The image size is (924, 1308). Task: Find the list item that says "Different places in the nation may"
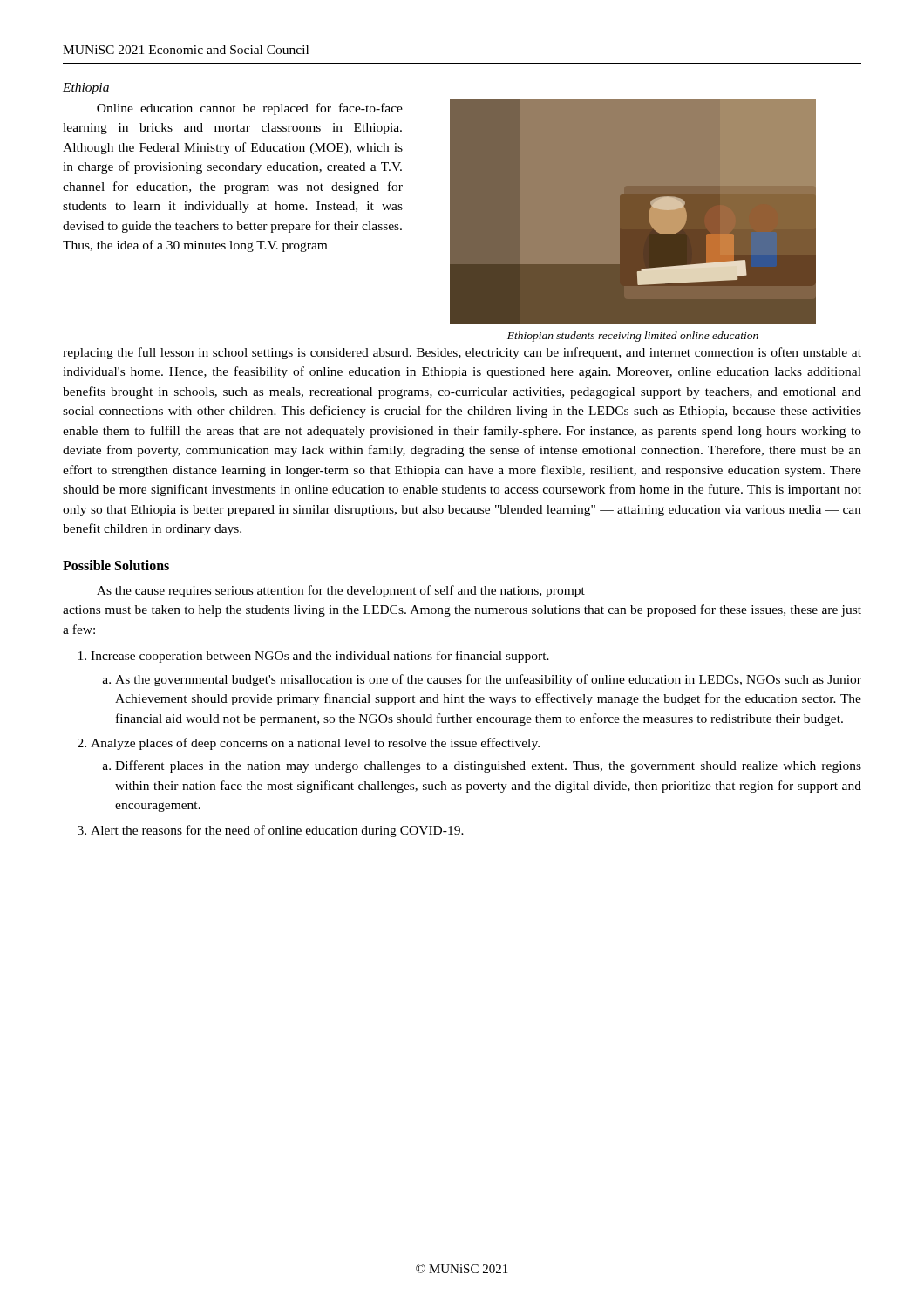(x=488, y=785)
